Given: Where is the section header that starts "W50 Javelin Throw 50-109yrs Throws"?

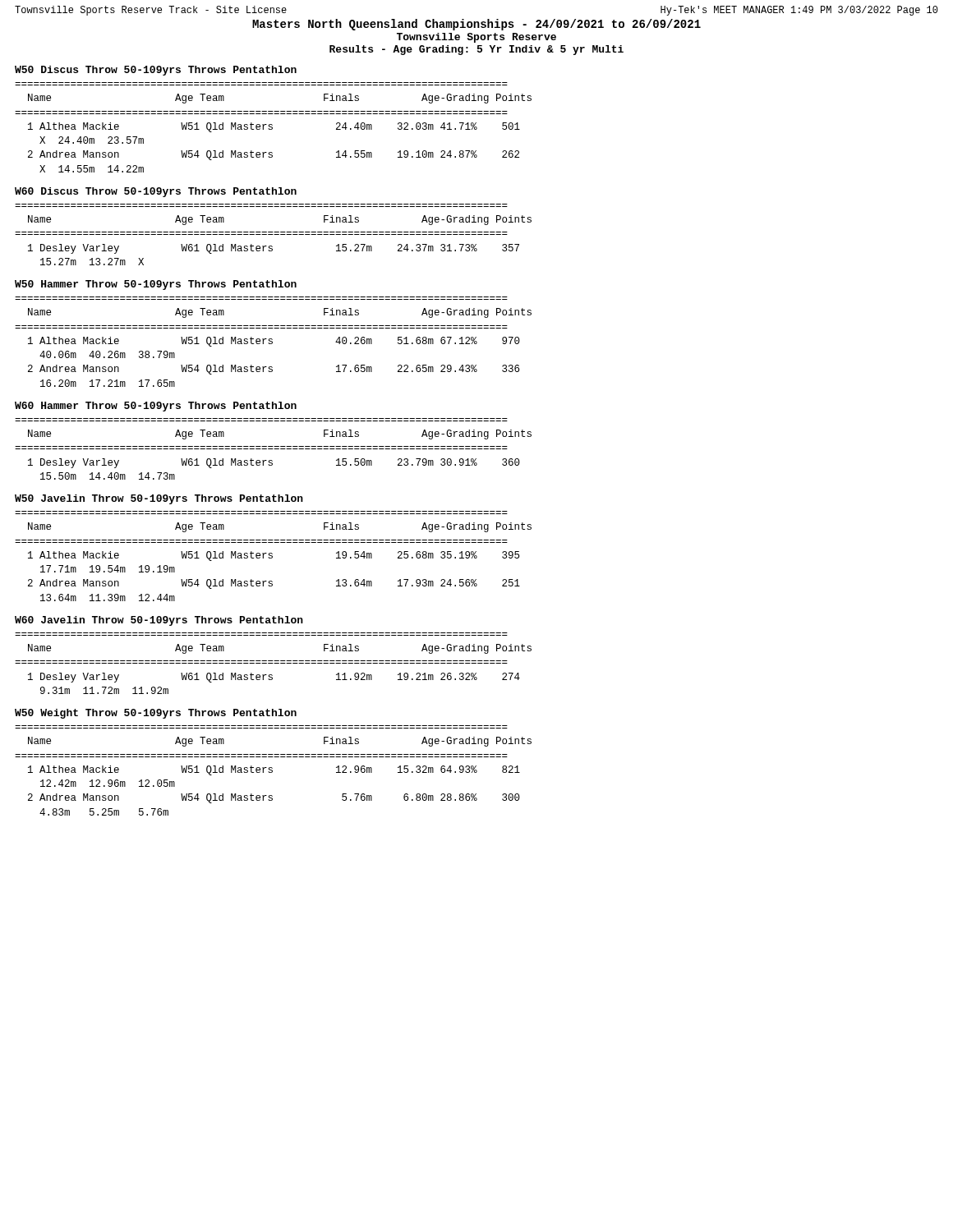Looking at the screenshot, I should [159, 499].
